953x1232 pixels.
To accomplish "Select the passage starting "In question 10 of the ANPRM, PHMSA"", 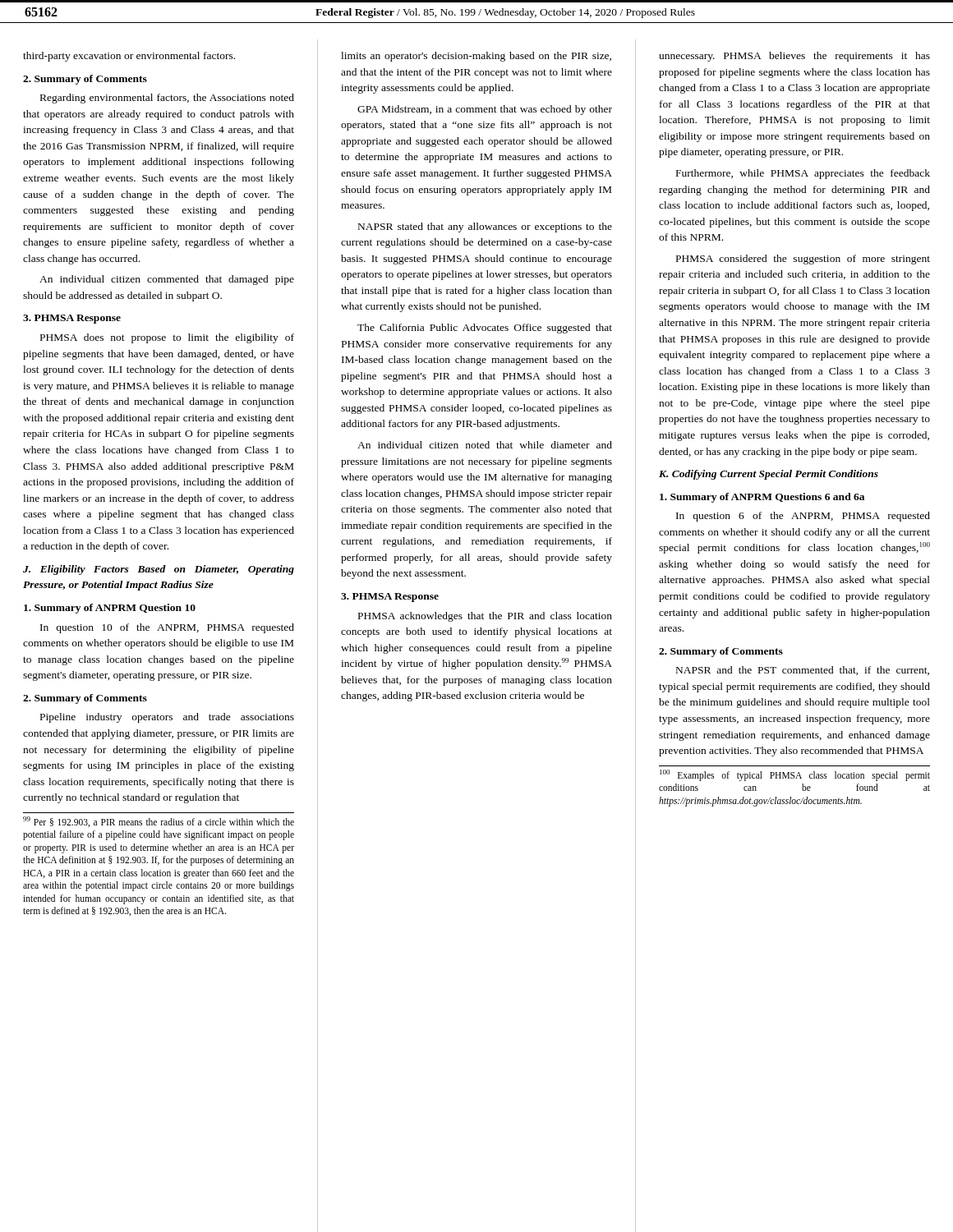I will [159, 651].
